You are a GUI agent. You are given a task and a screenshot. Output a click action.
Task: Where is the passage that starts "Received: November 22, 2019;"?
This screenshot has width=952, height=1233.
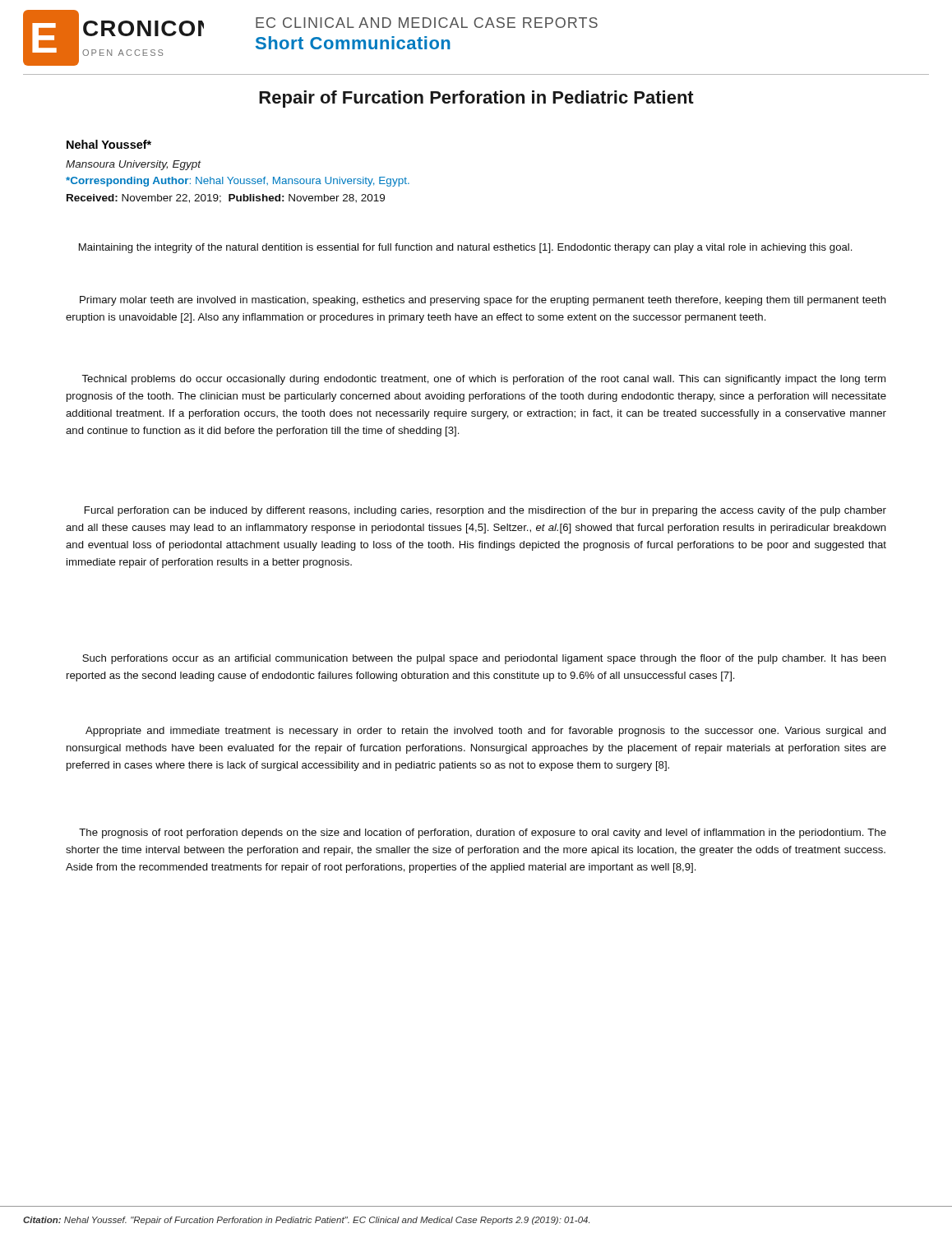226,199
